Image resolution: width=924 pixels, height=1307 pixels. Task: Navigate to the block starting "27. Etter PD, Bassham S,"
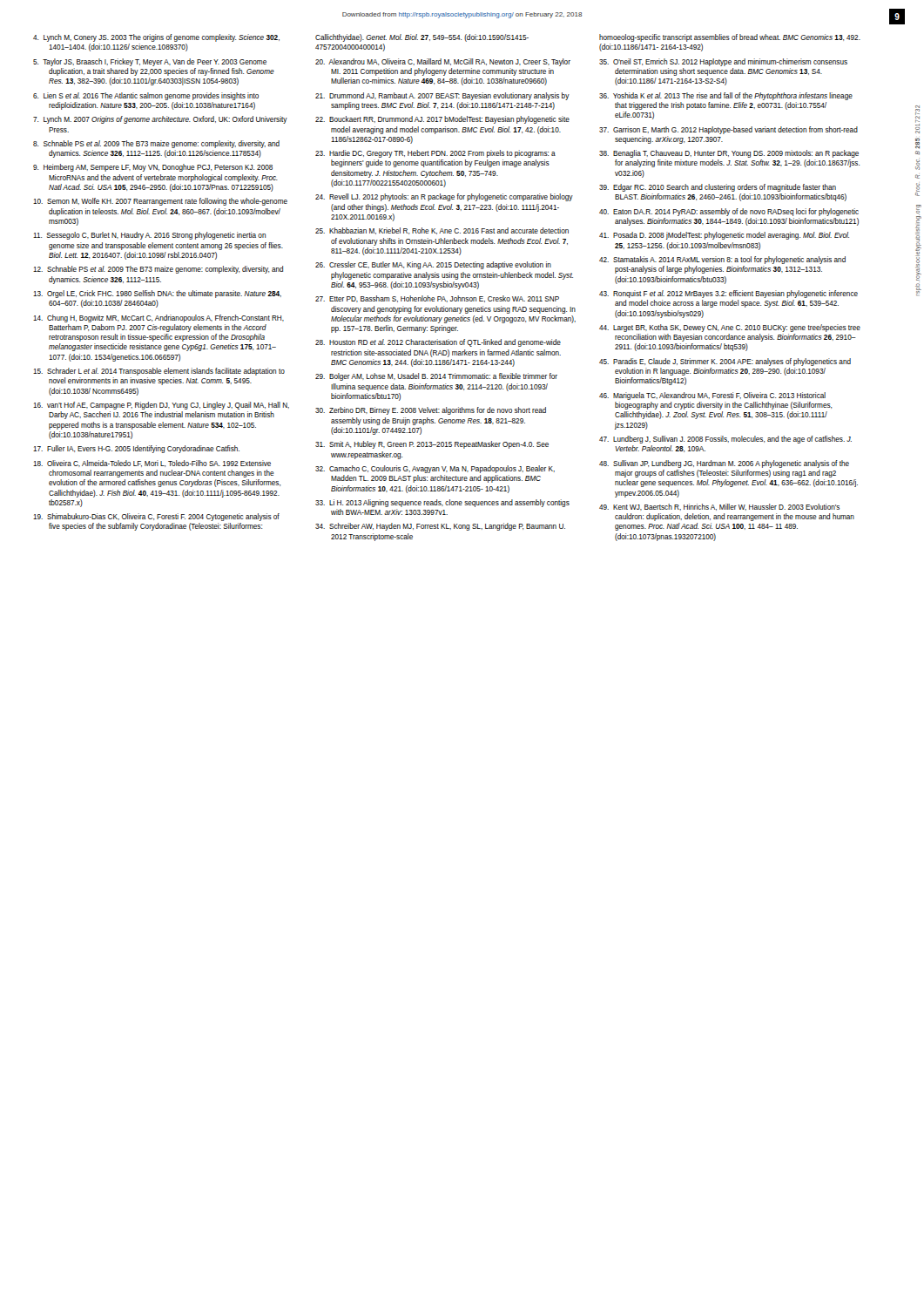(446, 314)
